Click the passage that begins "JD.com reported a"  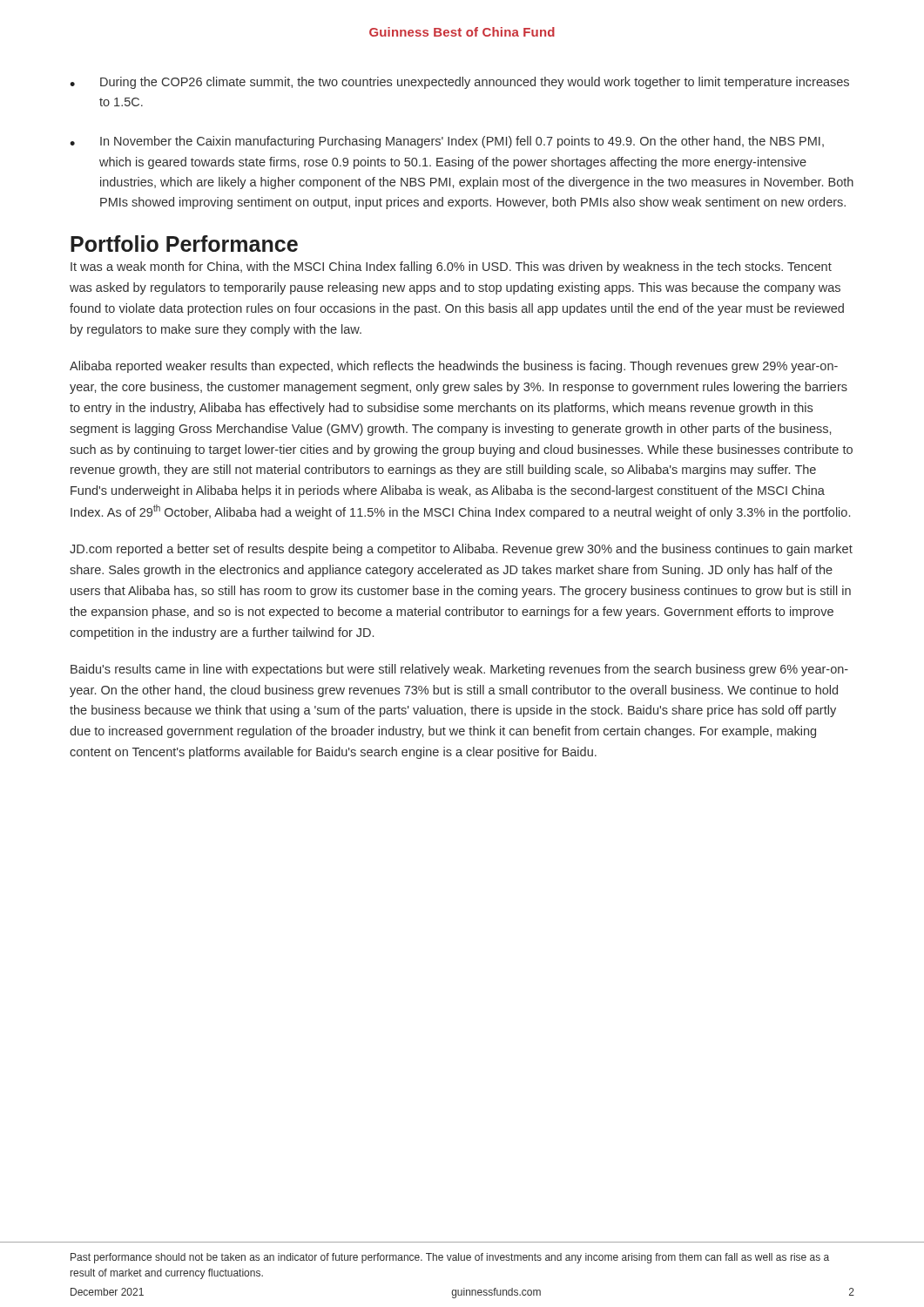click(461, 591)
